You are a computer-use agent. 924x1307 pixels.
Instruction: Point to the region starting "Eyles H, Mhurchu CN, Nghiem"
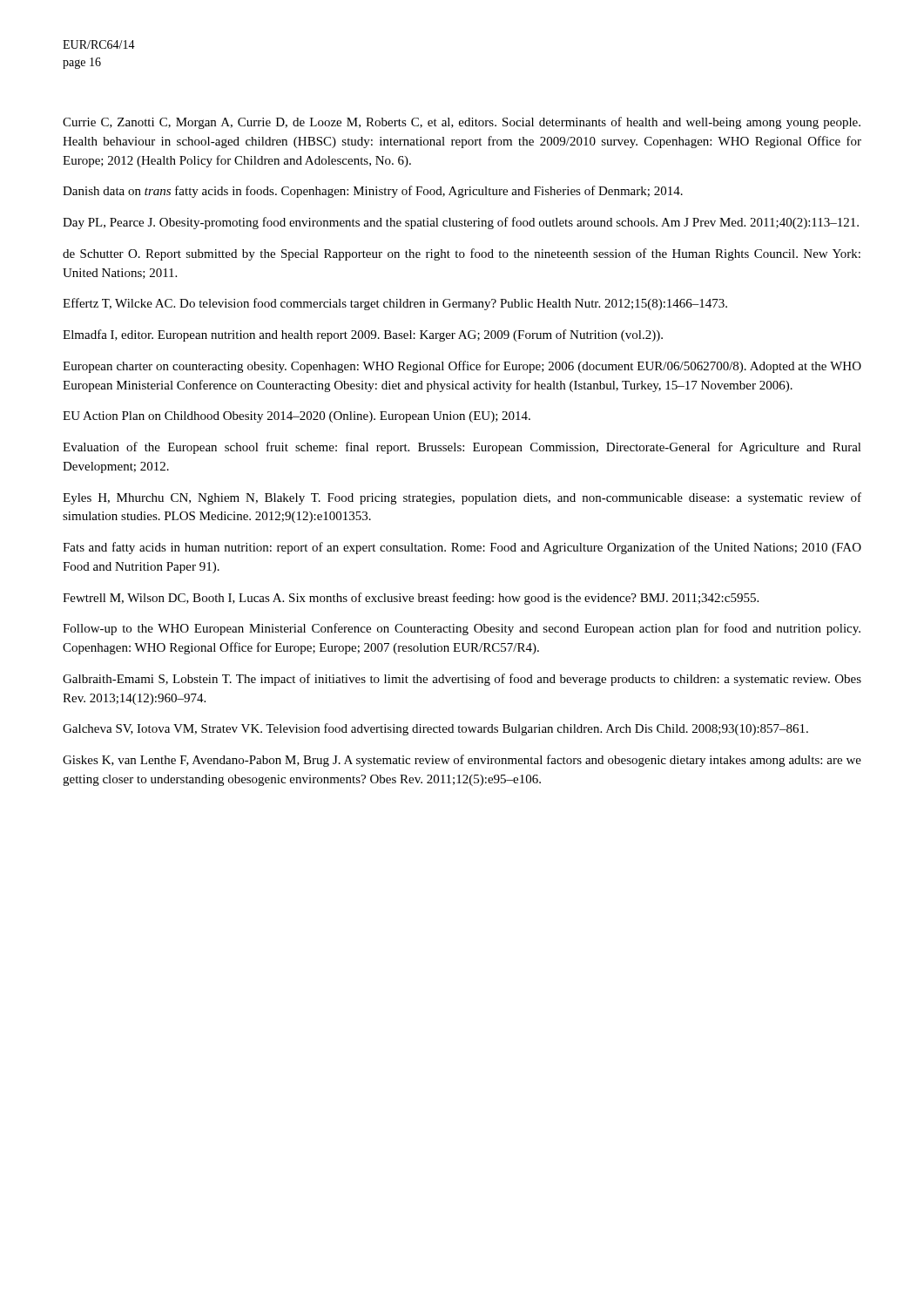(x=462, y=507)
